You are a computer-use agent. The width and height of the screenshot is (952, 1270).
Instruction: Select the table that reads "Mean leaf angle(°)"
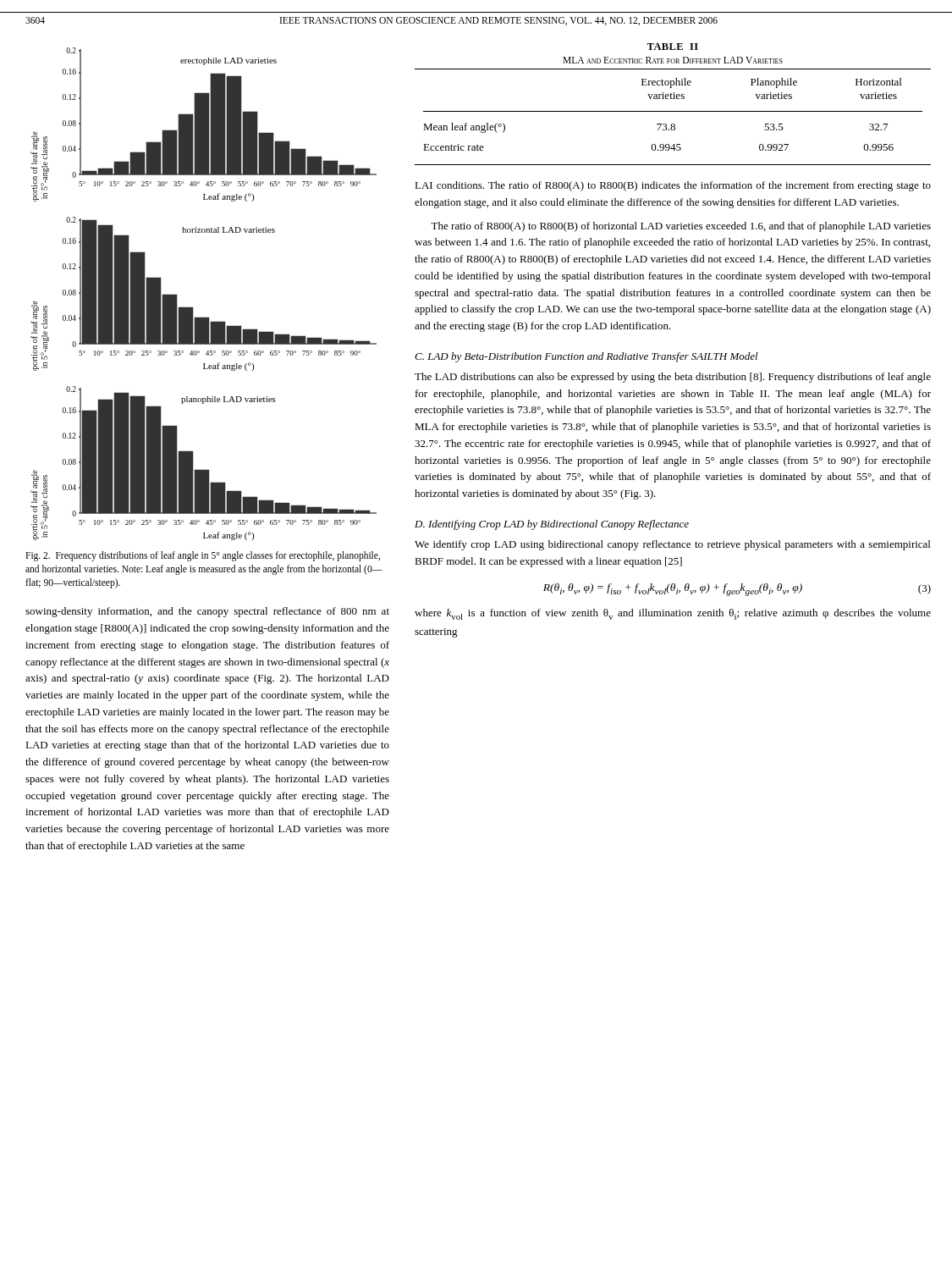[x=673, y=103]
